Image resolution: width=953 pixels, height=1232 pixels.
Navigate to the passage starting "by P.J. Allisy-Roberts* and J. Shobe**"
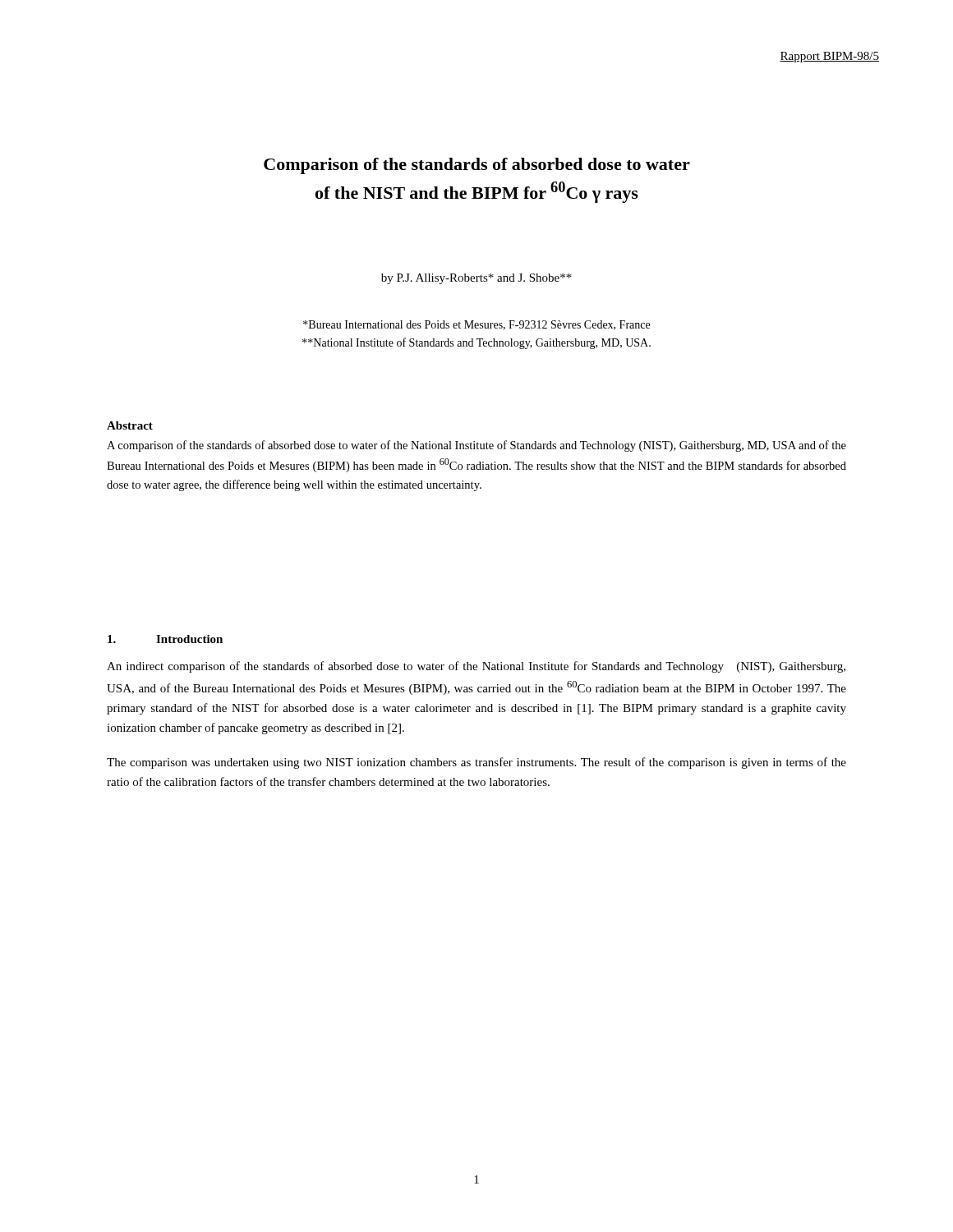click(x=476, y=278)
